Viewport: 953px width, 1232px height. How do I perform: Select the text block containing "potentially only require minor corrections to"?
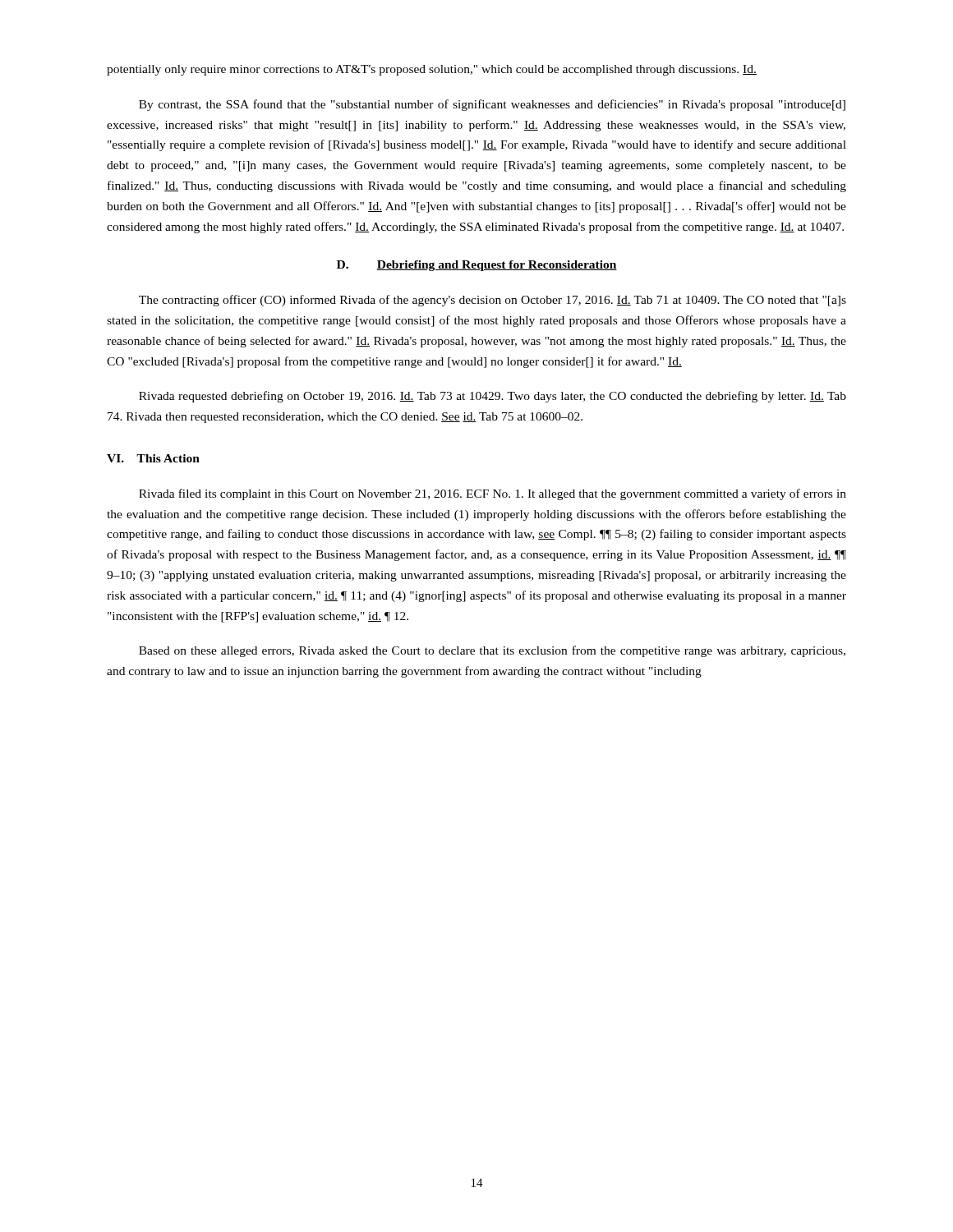tap(476, 69)
